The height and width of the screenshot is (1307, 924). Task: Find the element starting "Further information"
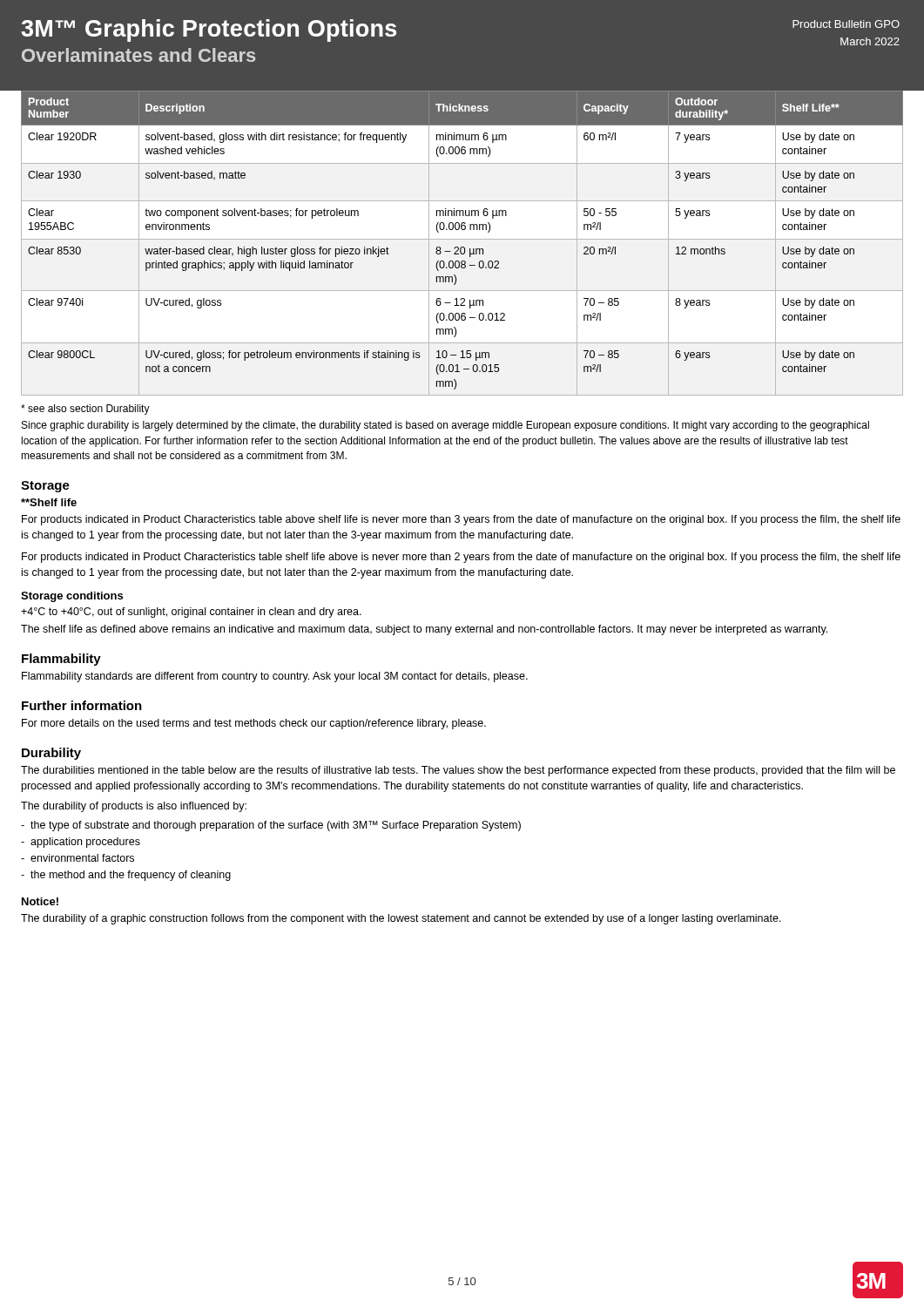click(81, 706)
